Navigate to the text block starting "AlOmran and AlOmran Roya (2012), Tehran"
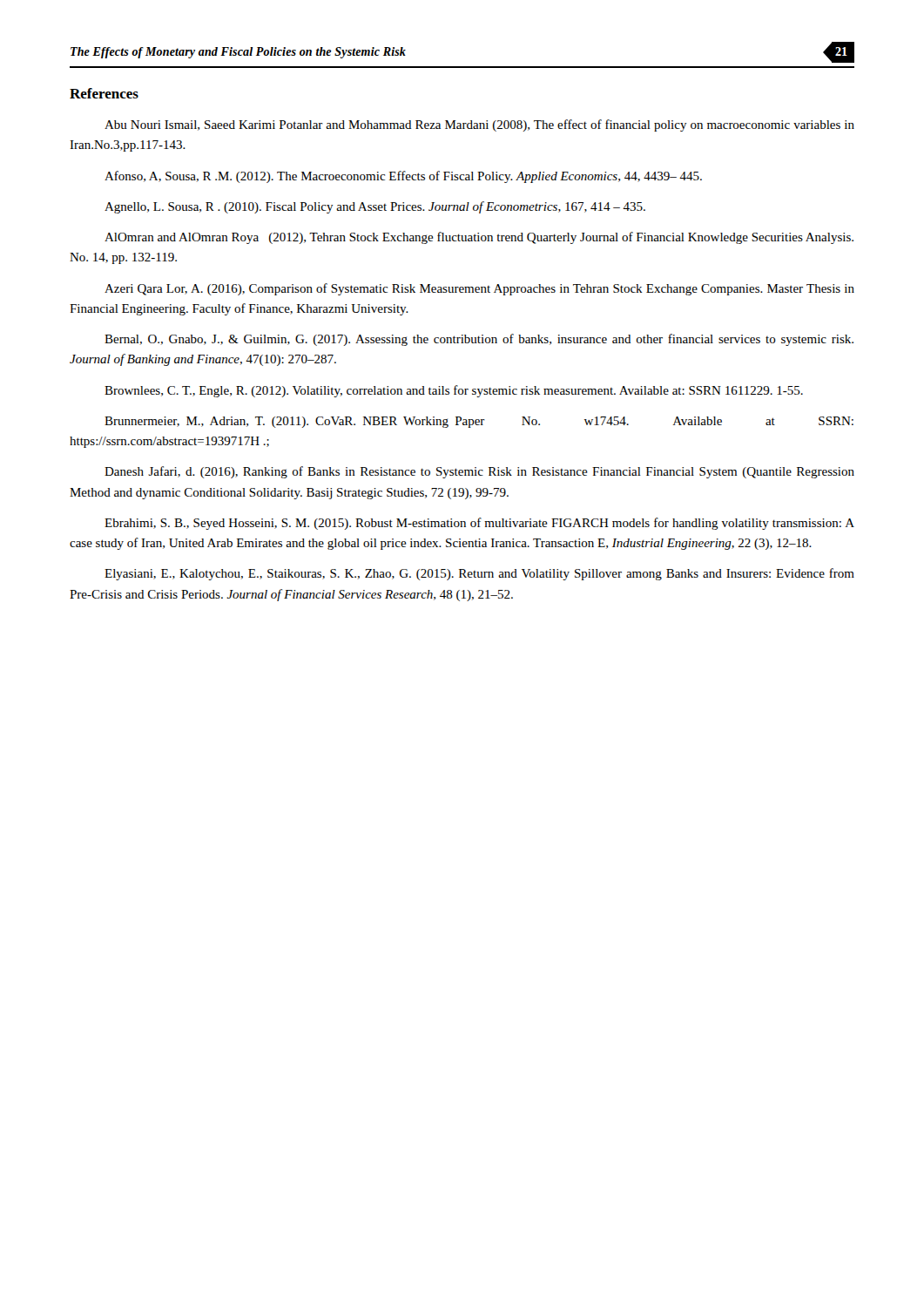924x1307 pixels. (x=462, y=247)
